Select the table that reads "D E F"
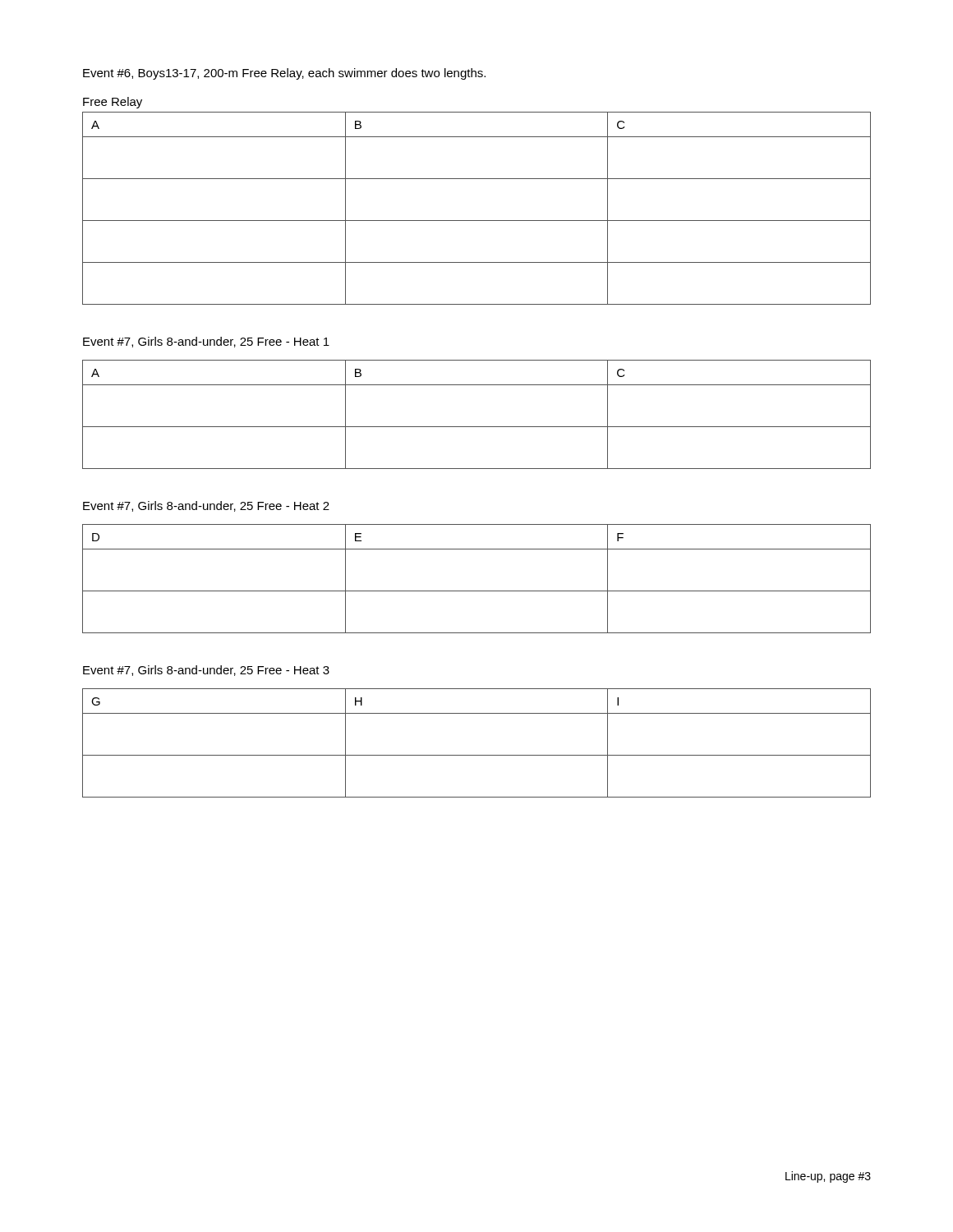The image size is (953, 1232). pyautogui.click(x=476, y=579)
